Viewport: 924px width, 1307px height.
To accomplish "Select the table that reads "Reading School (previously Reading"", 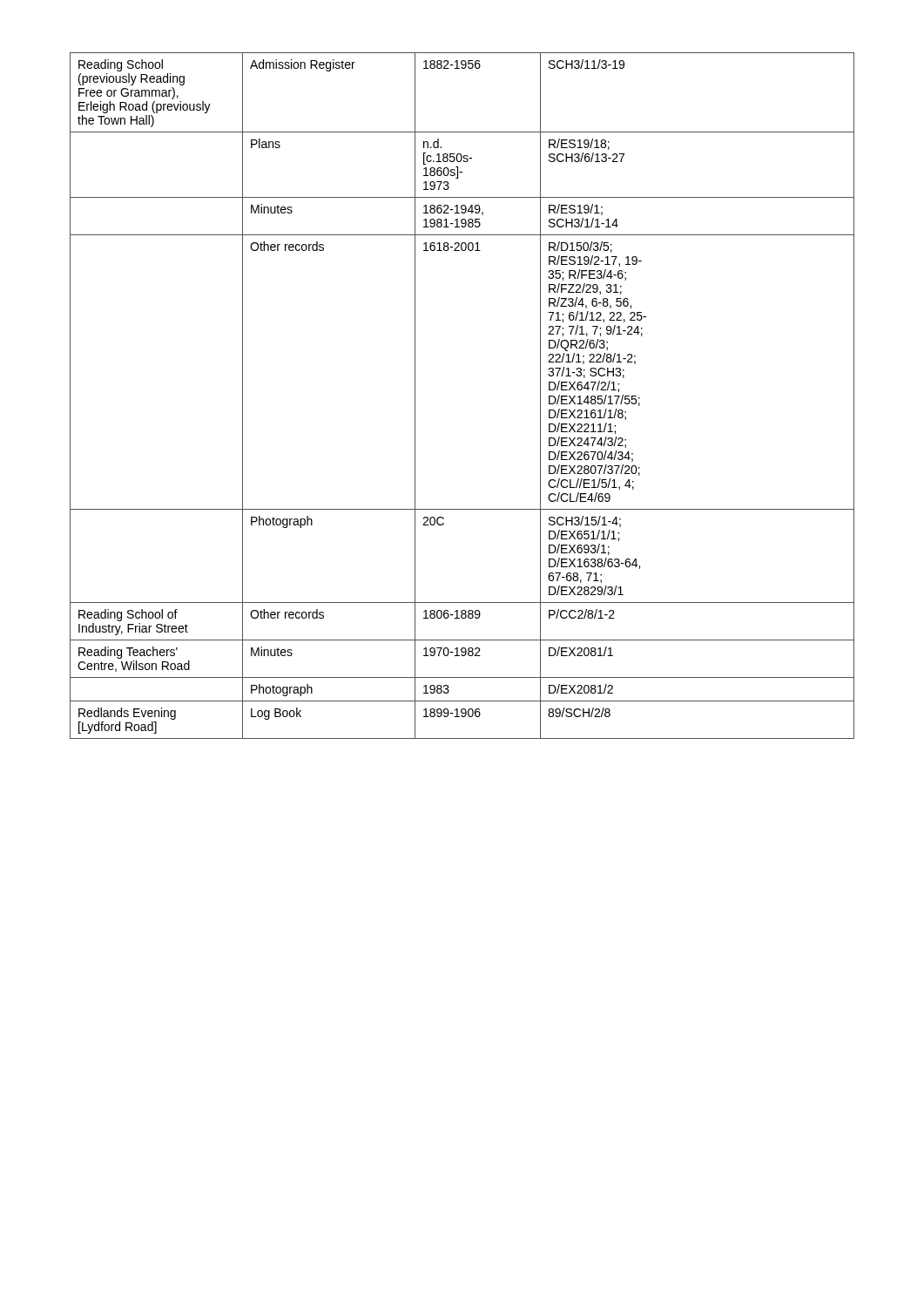I will pos(462,396).
